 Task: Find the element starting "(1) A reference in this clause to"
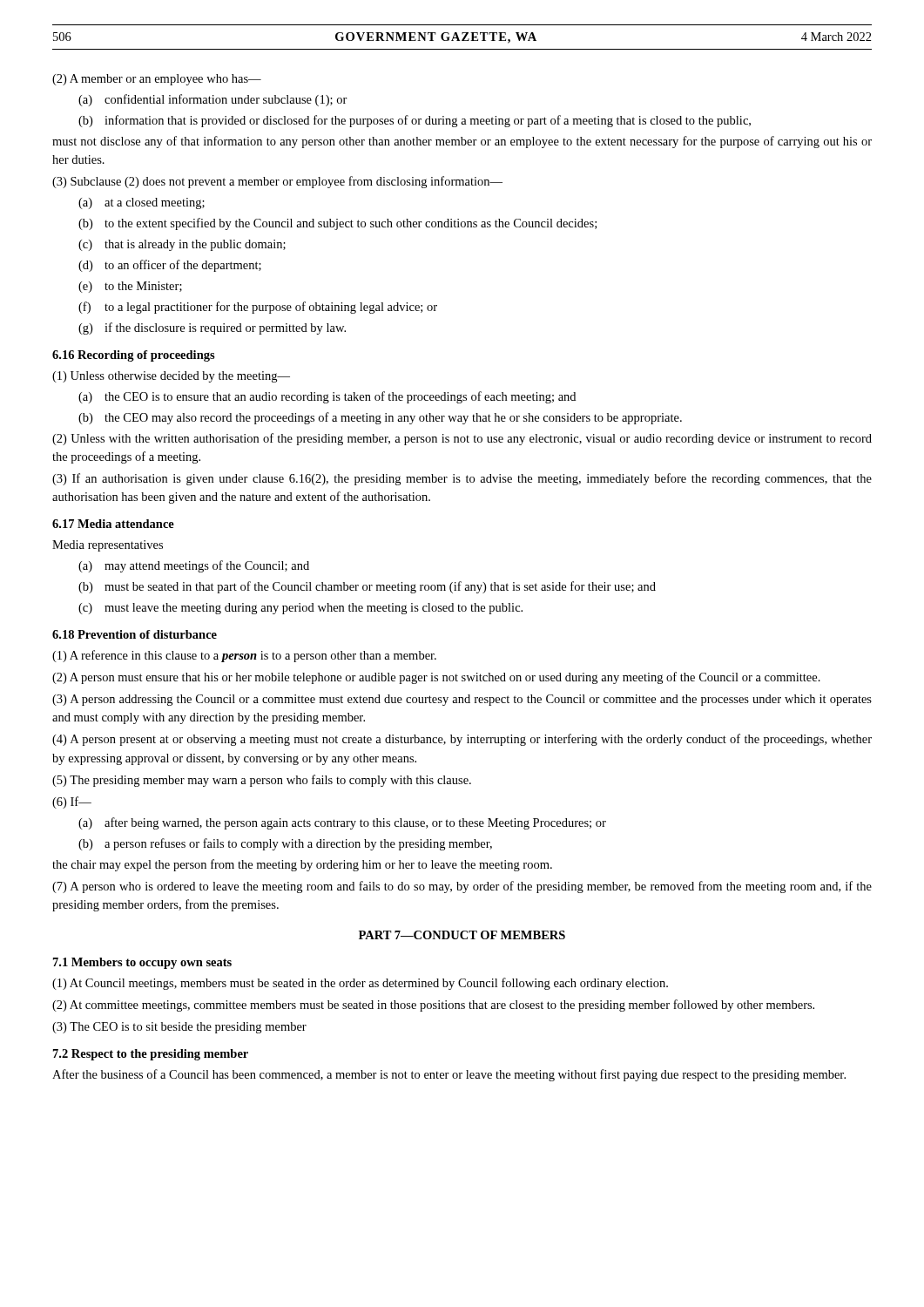[x=245, y=656]
